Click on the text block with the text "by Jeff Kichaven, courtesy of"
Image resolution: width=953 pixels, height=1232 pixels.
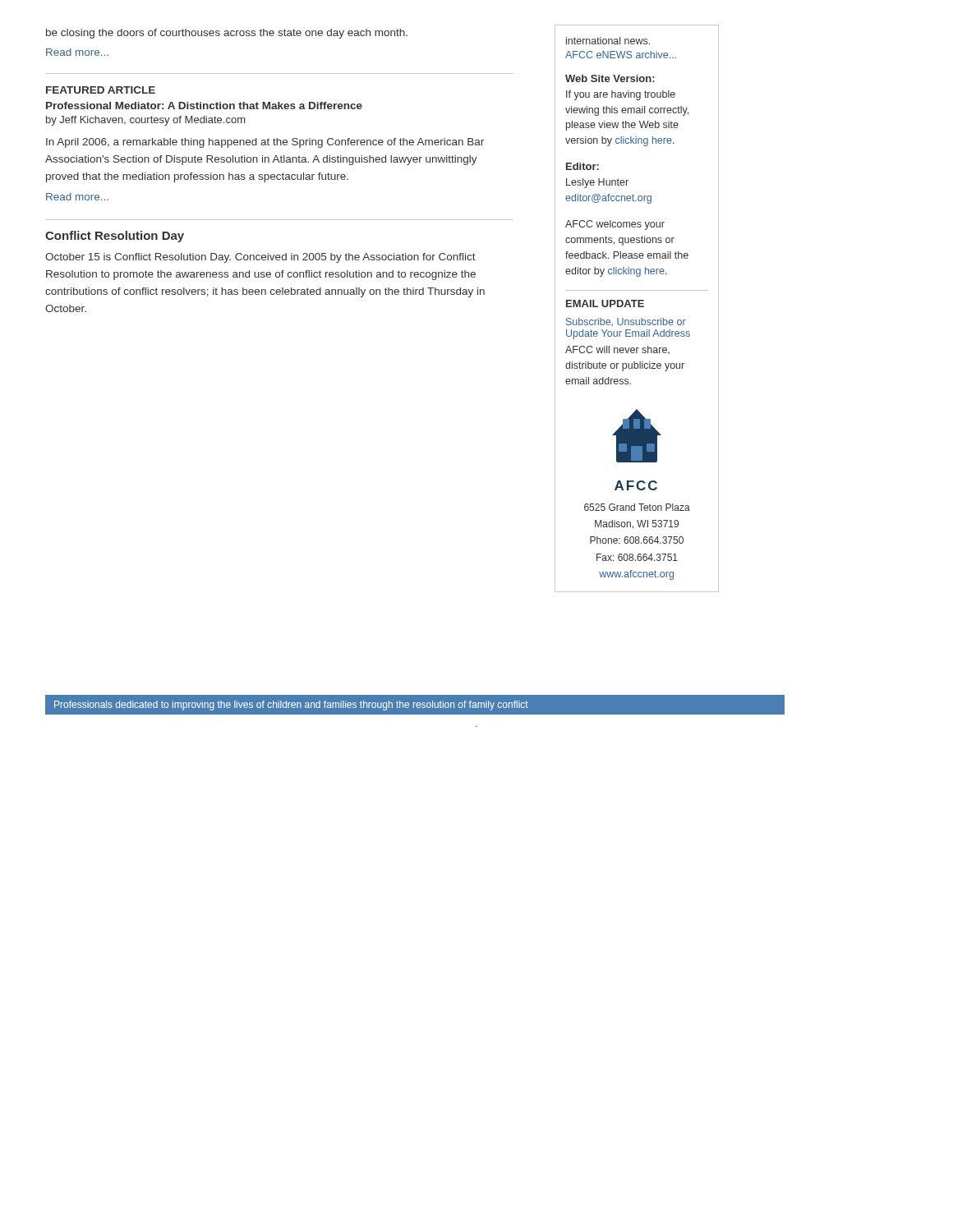pyautogui.click(x=145, y=120)
